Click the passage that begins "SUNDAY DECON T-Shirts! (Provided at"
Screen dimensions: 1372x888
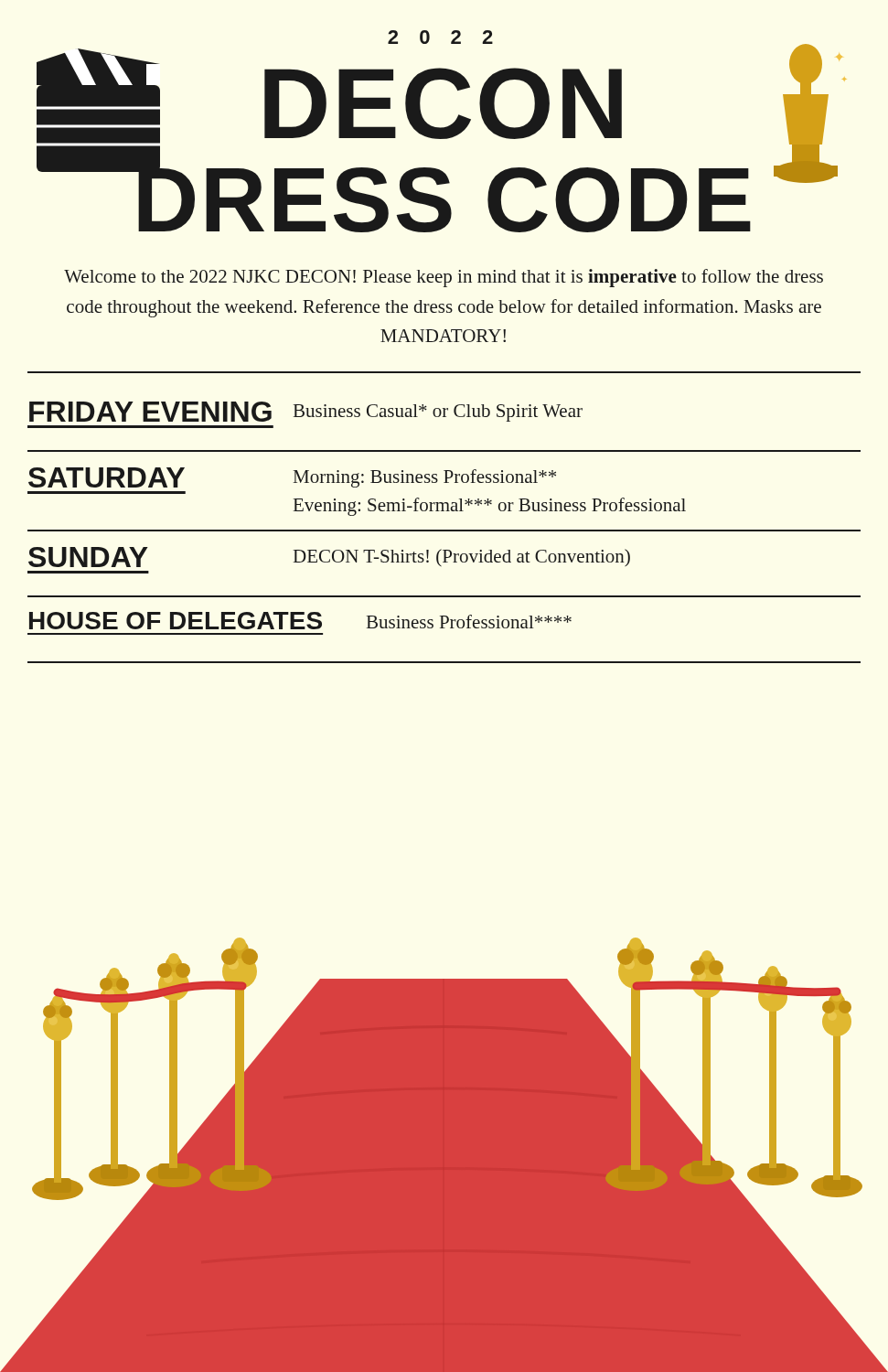pyautogui.click(x=329, y=556)
